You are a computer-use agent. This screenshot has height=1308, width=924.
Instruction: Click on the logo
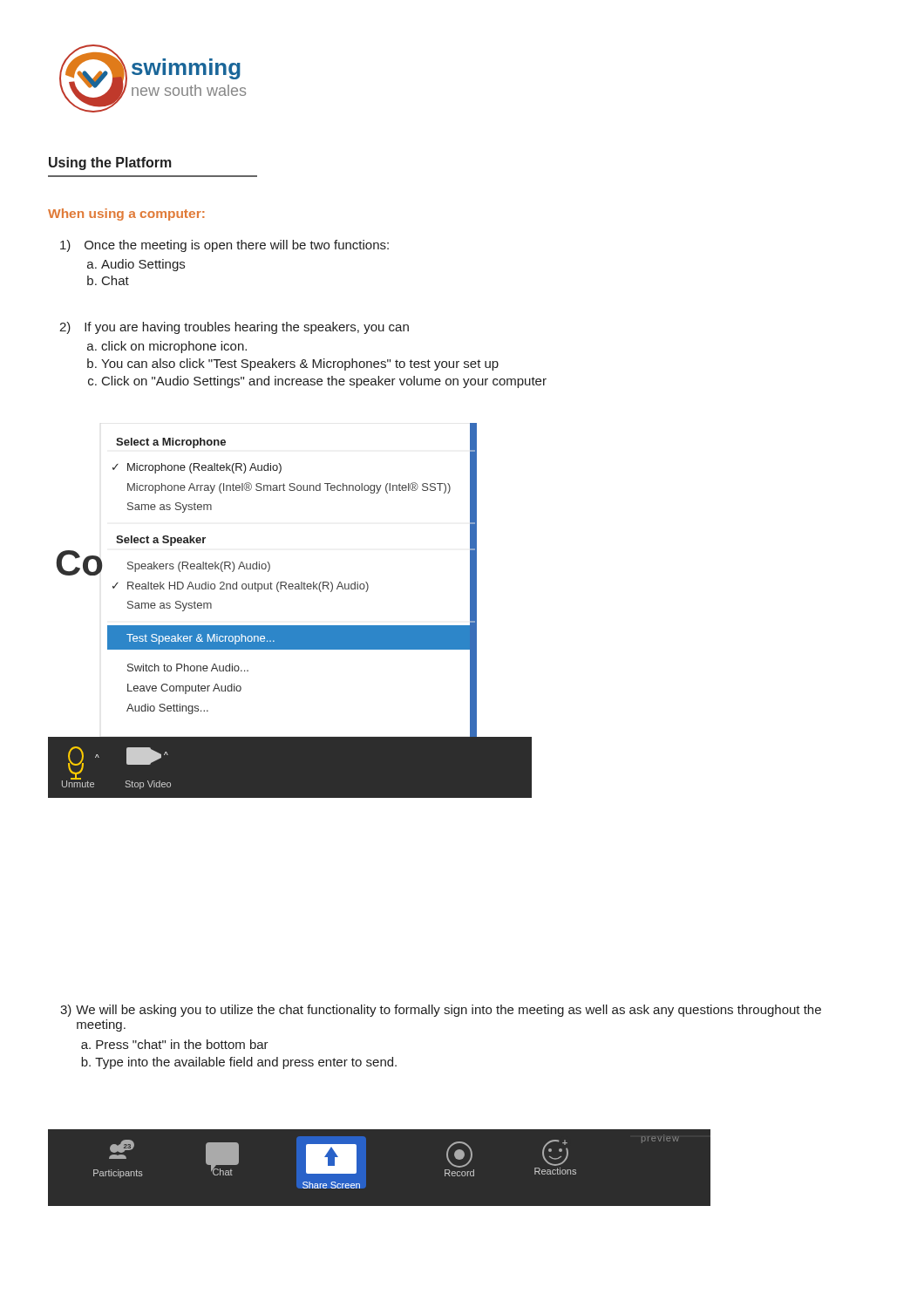(x=148, y=77)
